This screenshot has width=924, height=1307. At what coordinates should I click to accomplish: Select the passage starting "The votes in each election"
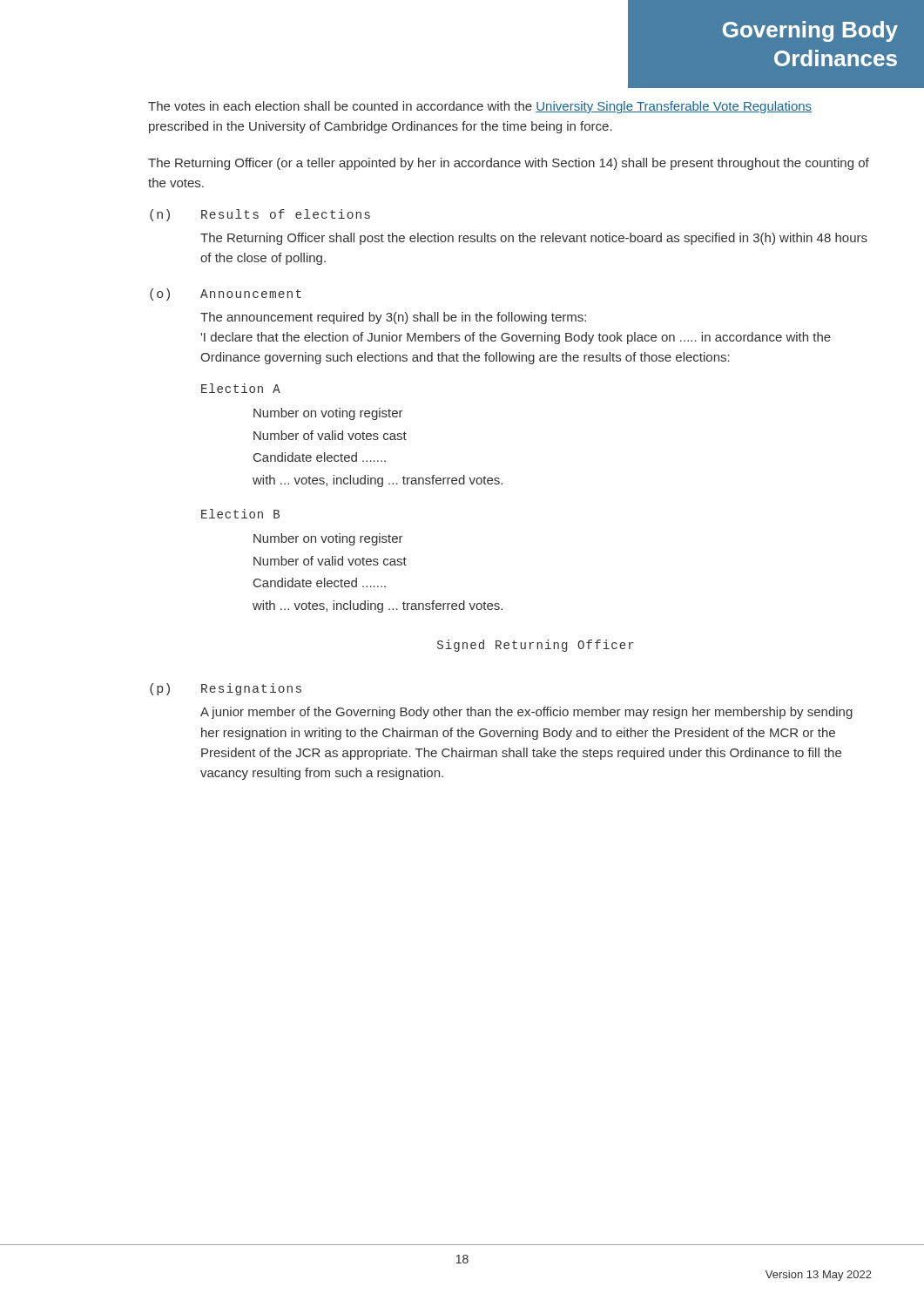[x=480, y=116]
